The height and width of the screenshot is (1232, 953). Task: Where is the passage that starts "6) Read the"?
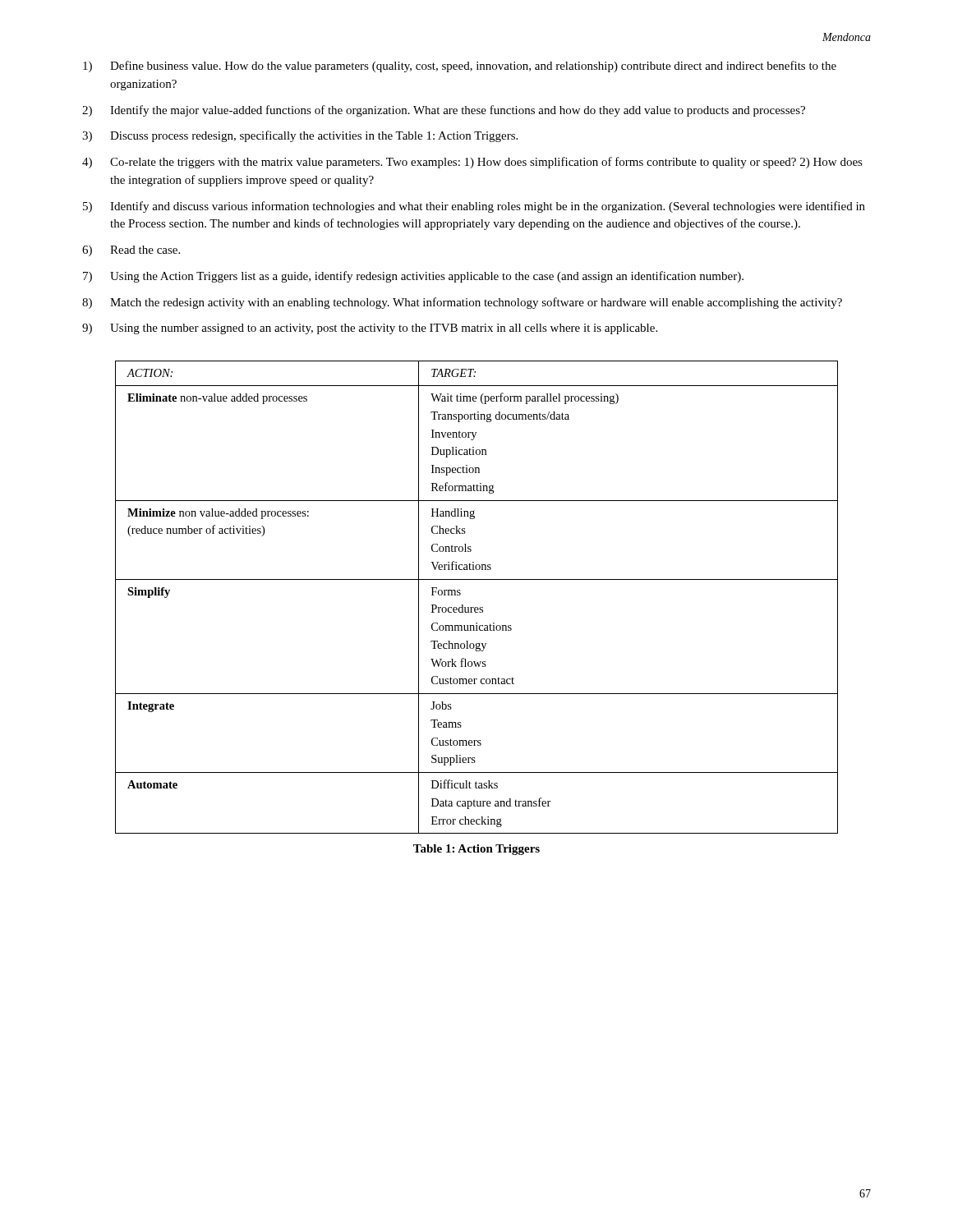coord(131,251)
